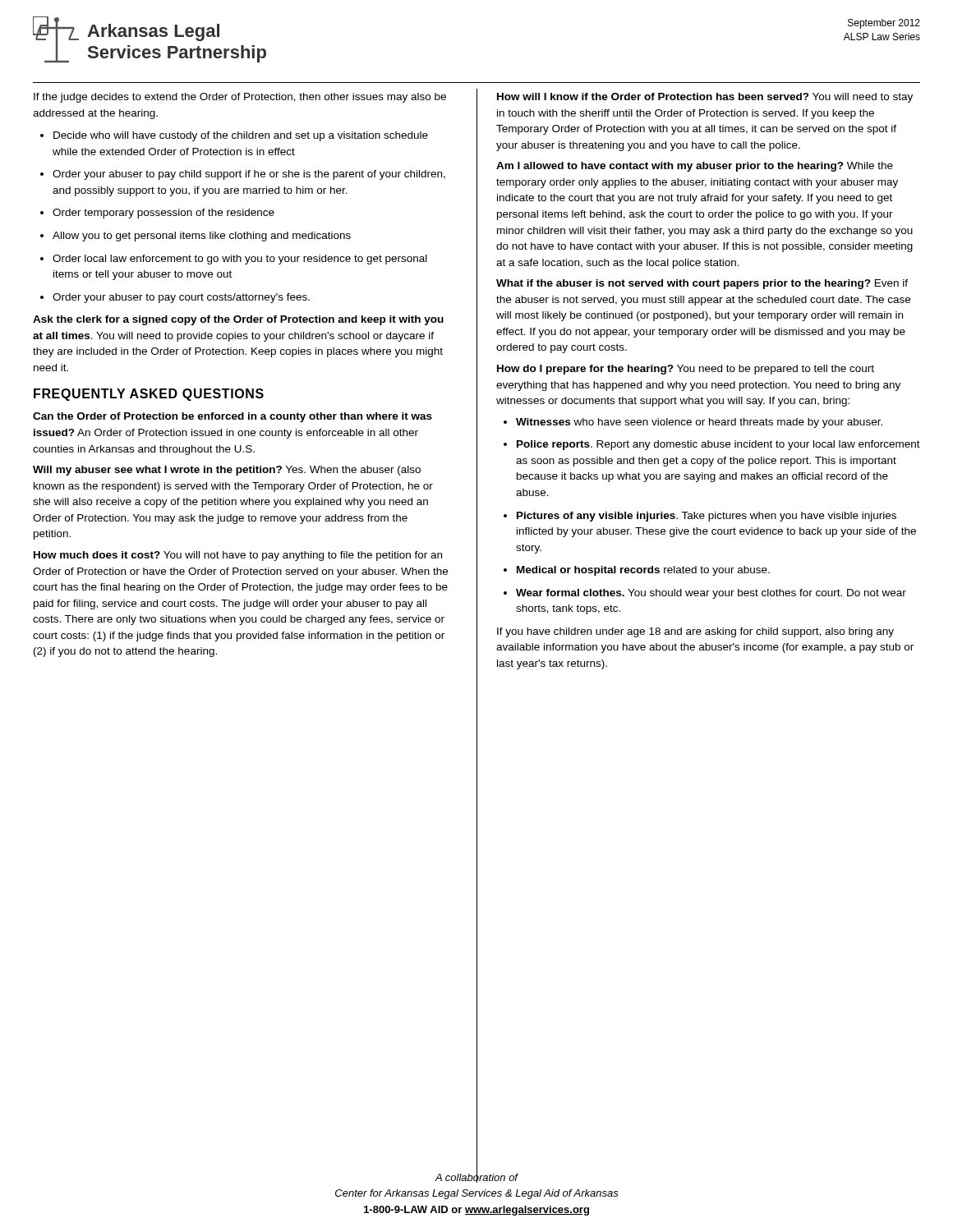Image resolution: width=953 pixels, height=1232 pixels.
Task: Click on the region starting "How do I"
Action: click(x=699, y=384)
